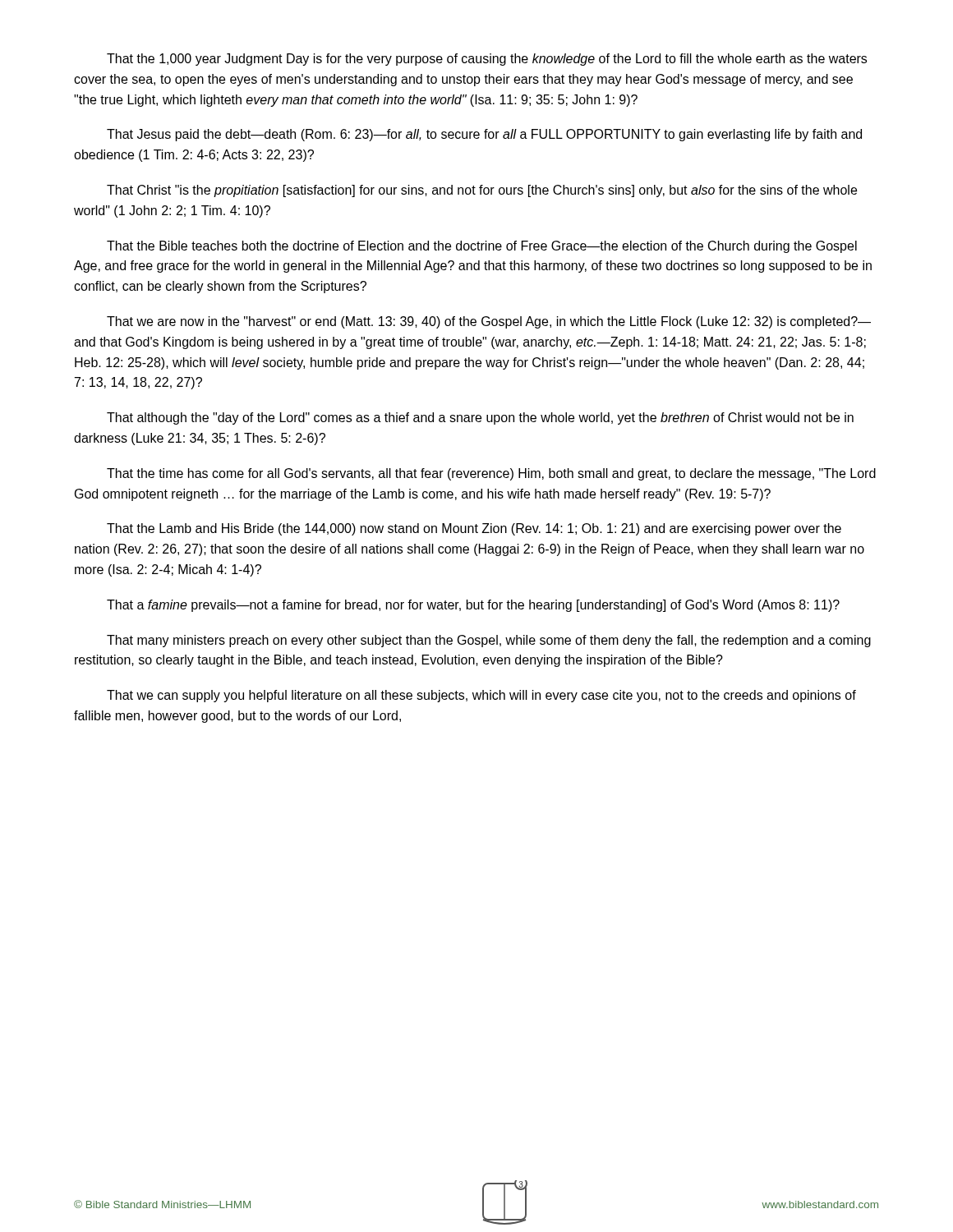953x1232 pixels.
Task: Locate the text starting "That Christ "is the"
Action: (466, 200)
